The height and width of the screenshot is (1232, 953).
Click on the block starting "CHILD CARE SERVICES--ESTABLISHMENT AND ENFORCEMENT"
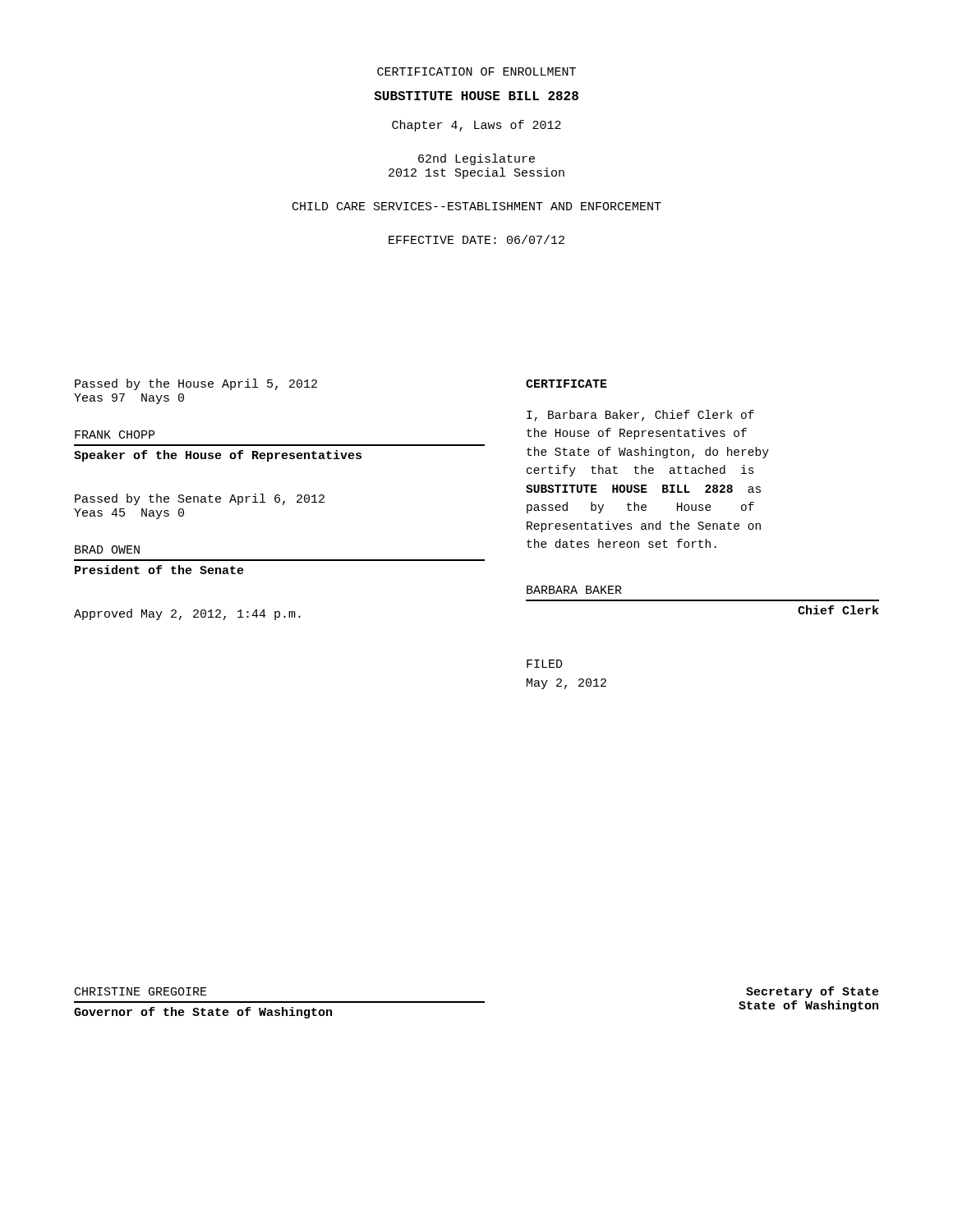(x=476, y=207)
